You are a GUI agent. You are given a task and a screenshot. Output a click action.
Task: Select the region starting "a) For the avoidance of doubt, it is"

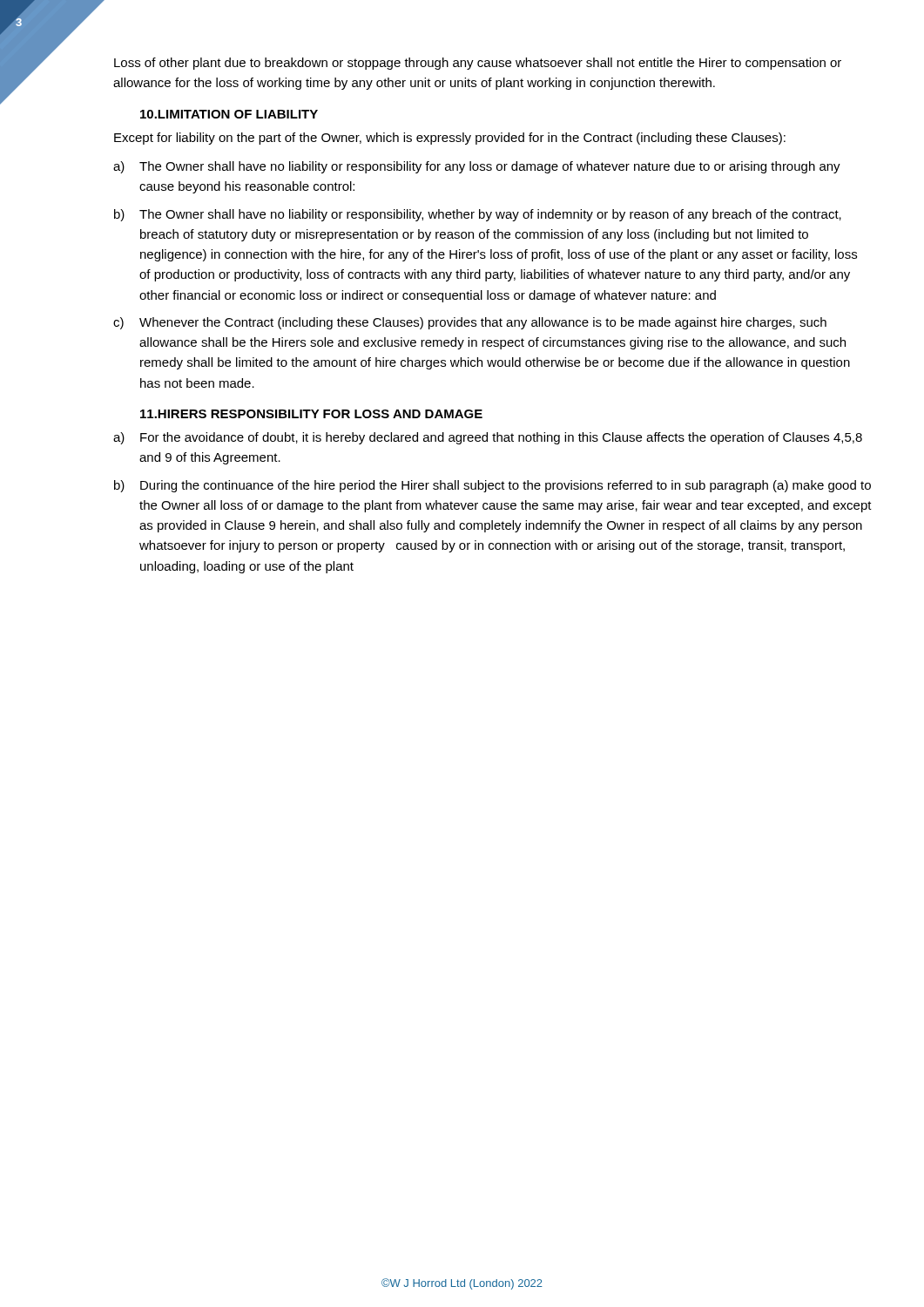[492, 447]
